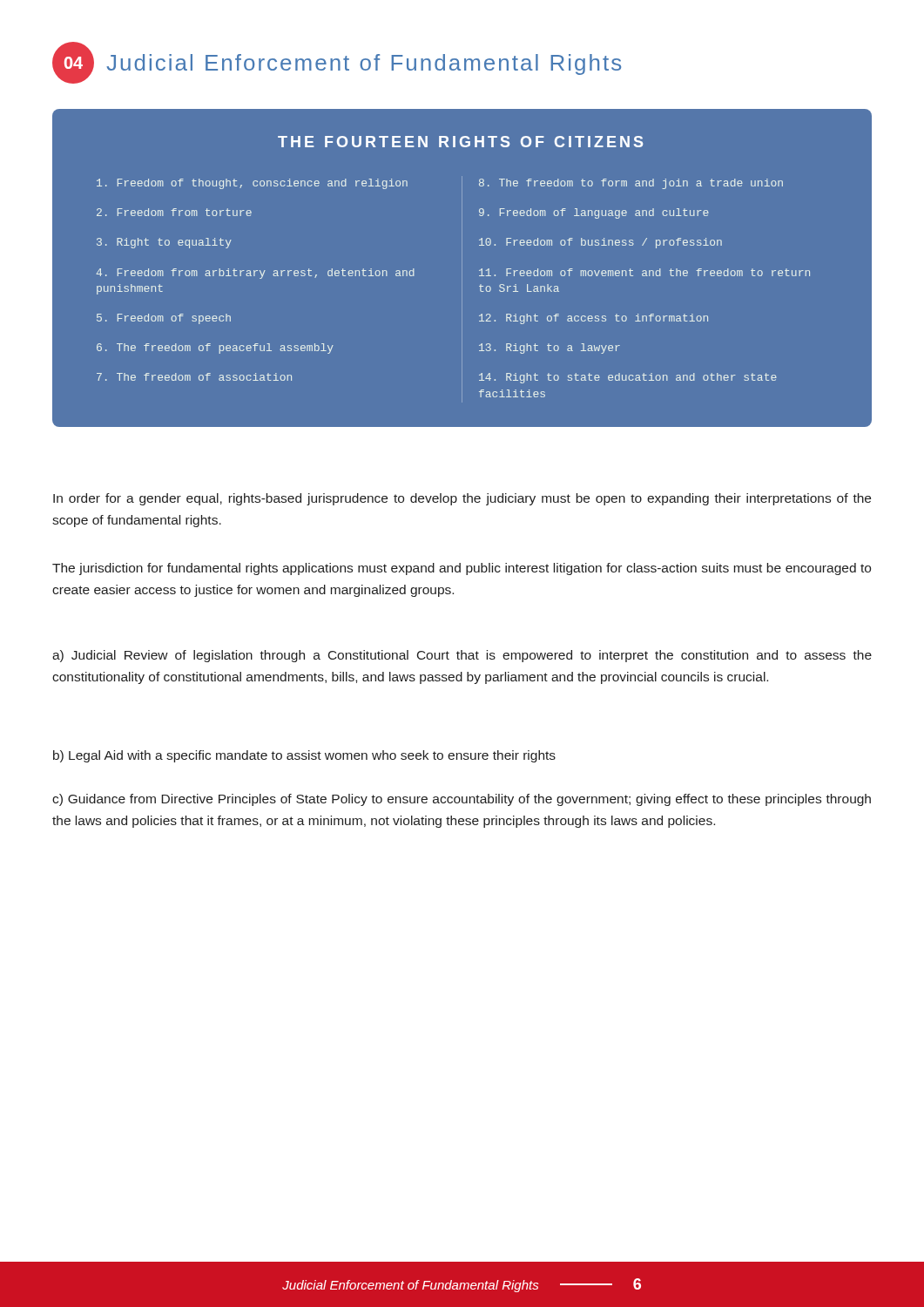Locate the title
Image resolution: width=924 pixels, height=1307 pixels.
tap(338, 63)
